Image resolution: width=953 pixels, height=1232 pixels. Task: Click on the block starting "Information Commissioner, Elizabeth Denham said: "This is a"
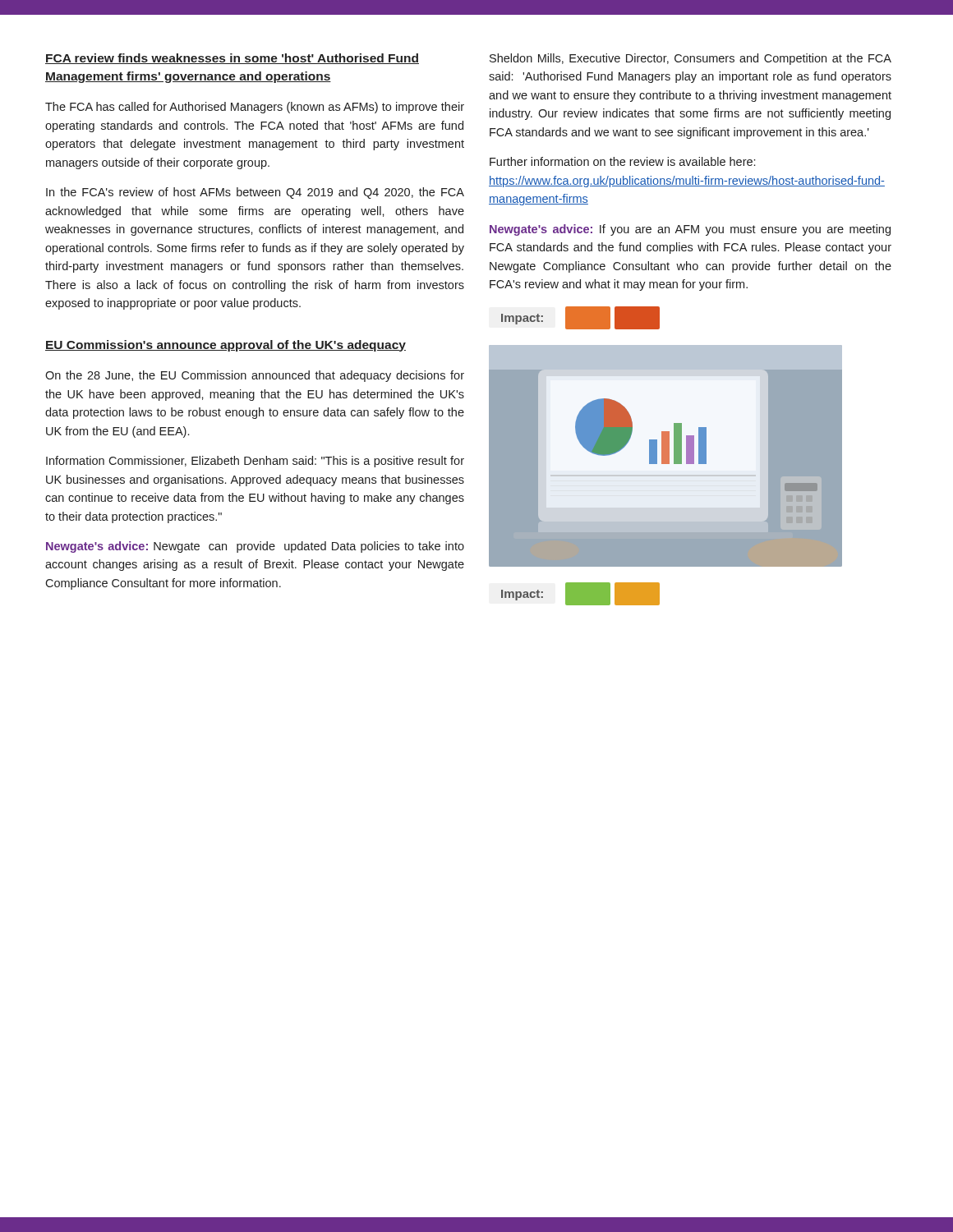[x=255, y=488]
